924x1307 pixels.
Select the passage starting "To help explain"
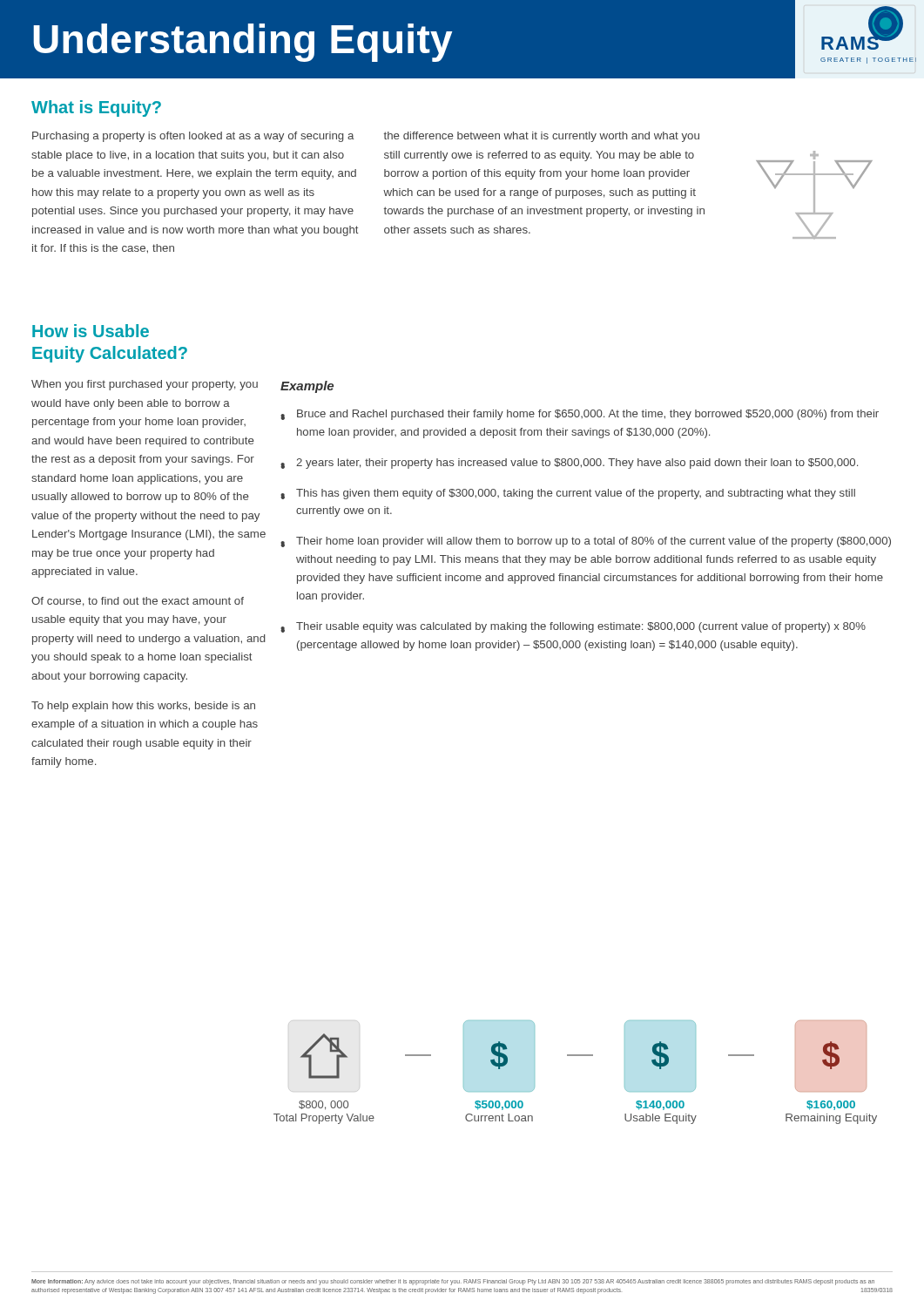[145, 733]
